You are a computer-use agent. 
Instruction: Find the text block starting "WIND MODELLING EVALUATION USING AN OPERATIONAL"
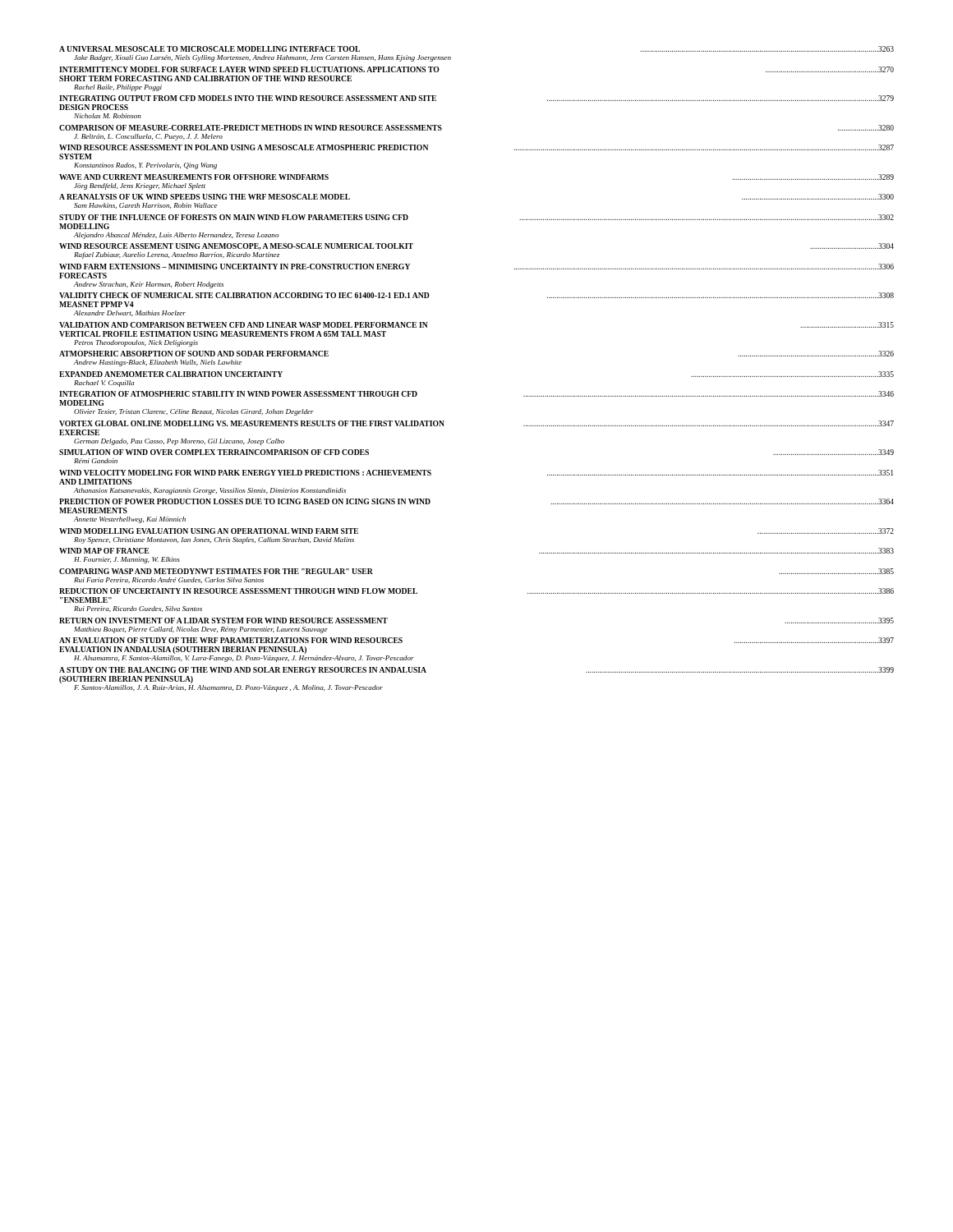[x=203, y=531]
